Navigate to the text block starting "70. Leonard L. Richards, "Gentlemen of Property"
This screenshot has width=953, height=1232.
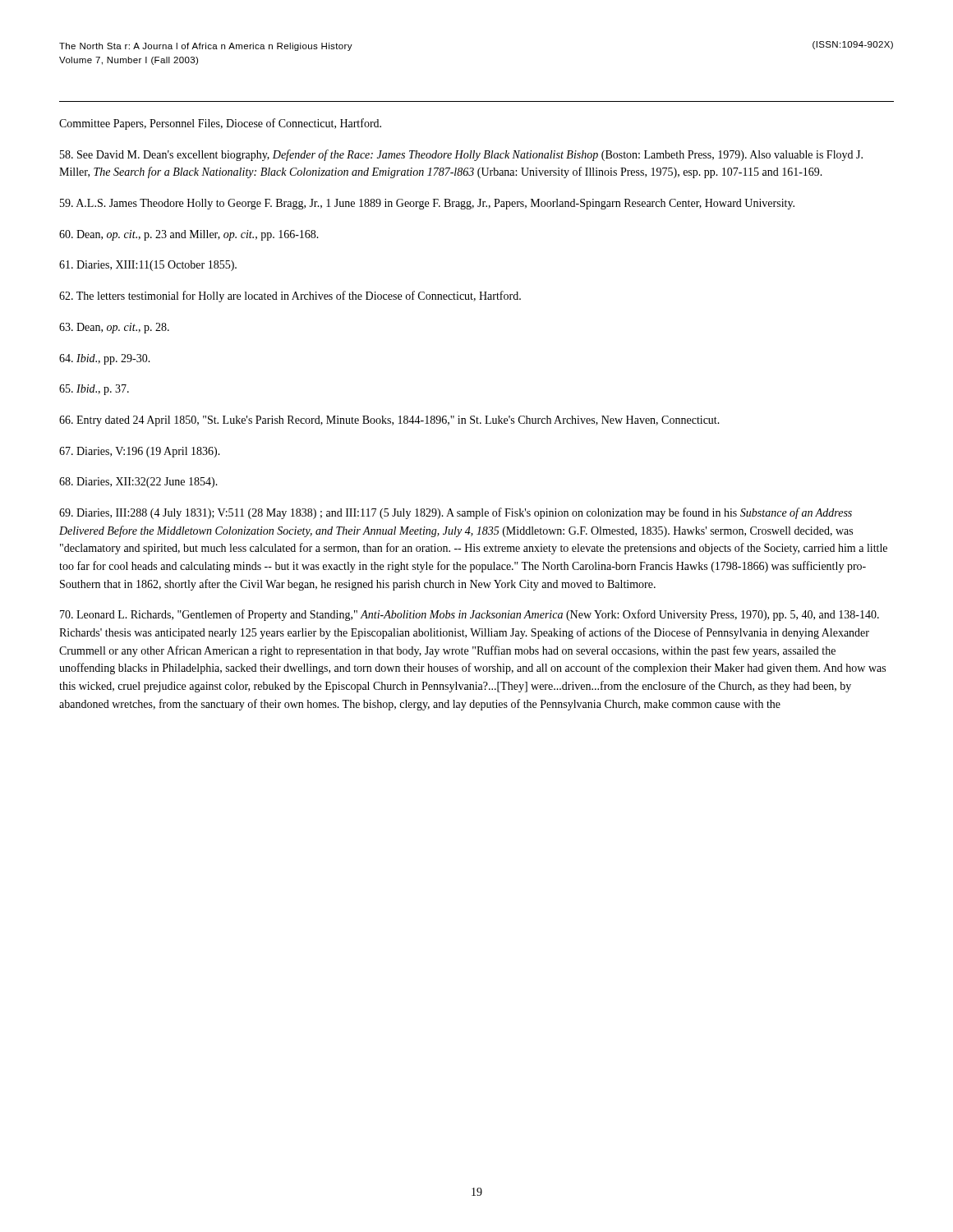pyautogui.click(x=473, y=660)
